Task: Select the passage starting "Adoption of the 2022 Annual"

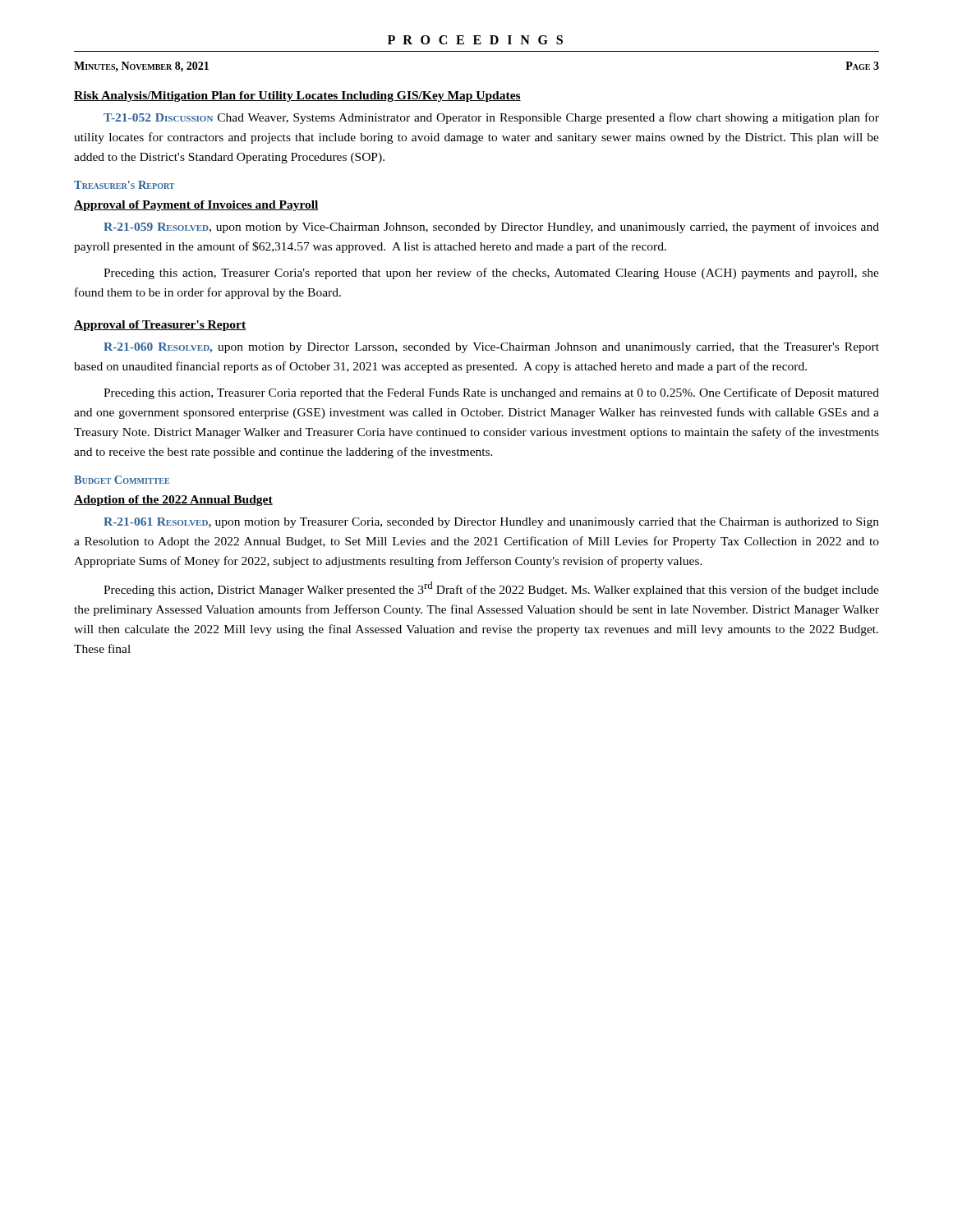Action: click(x=173, y=501)
